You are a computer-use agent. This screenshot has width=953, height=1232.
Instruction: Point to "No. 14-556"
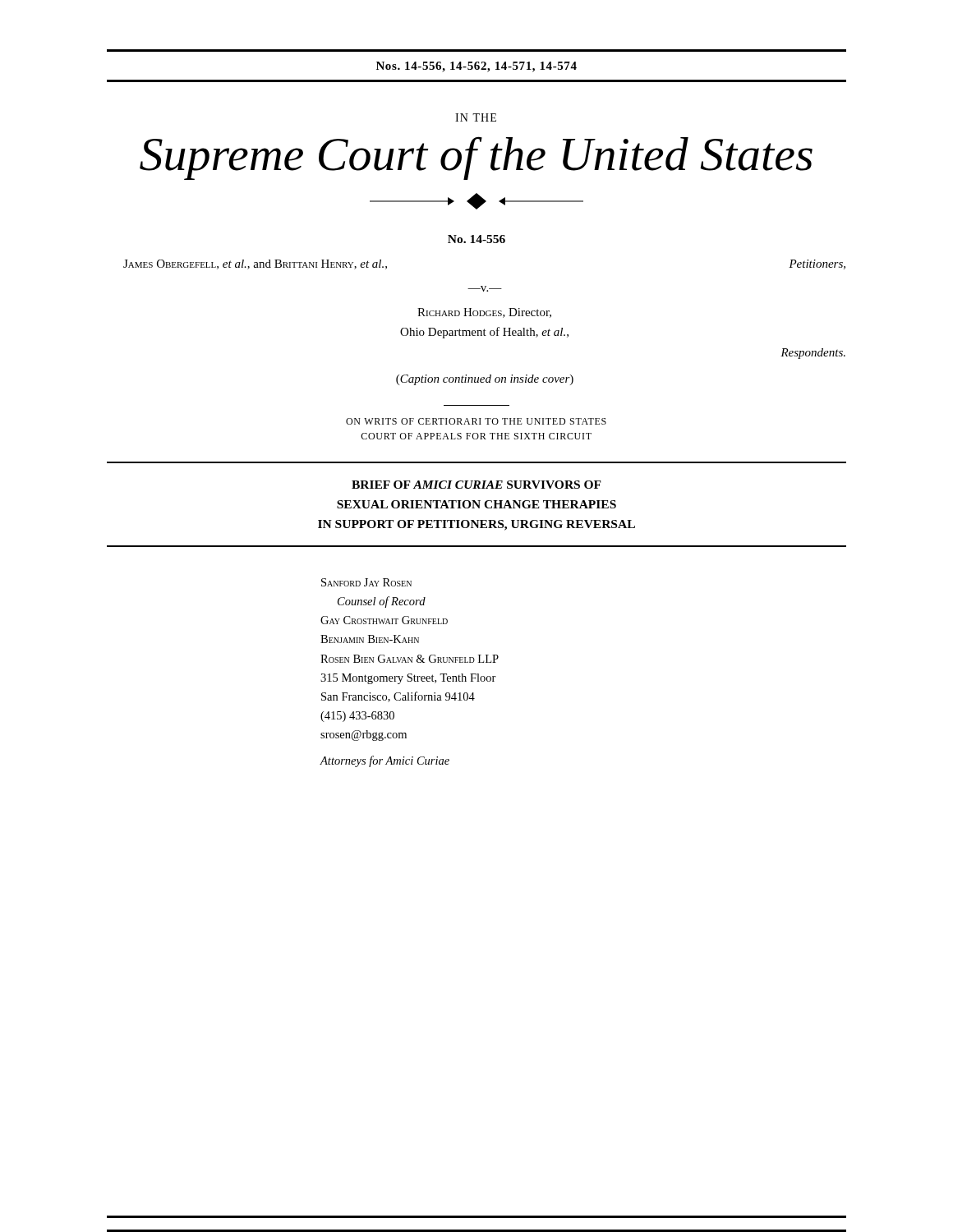click(x=476, y=239)
